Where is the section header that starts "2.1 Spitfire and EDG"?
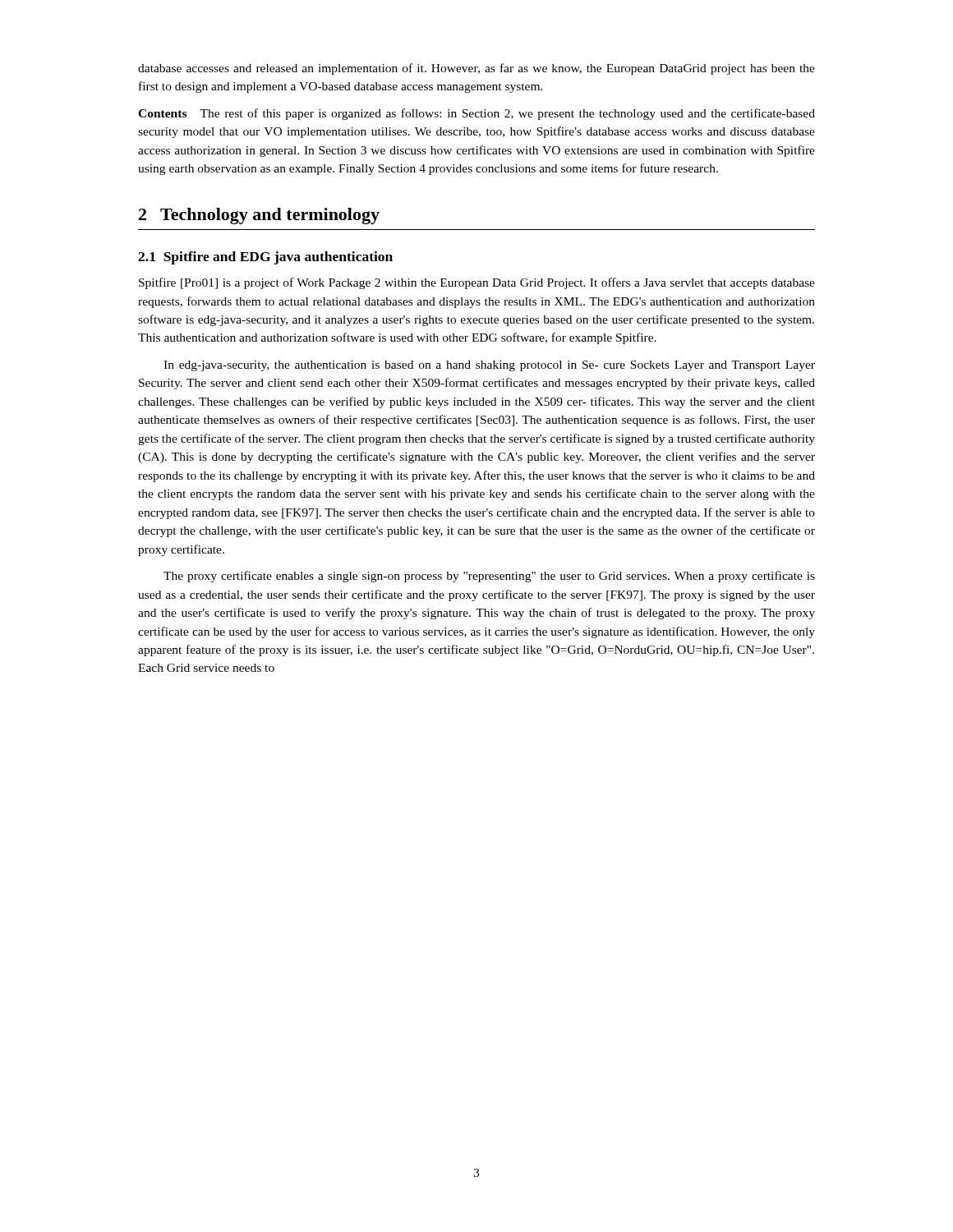This screenshot has height=1232, width=953. pos(265,258)
